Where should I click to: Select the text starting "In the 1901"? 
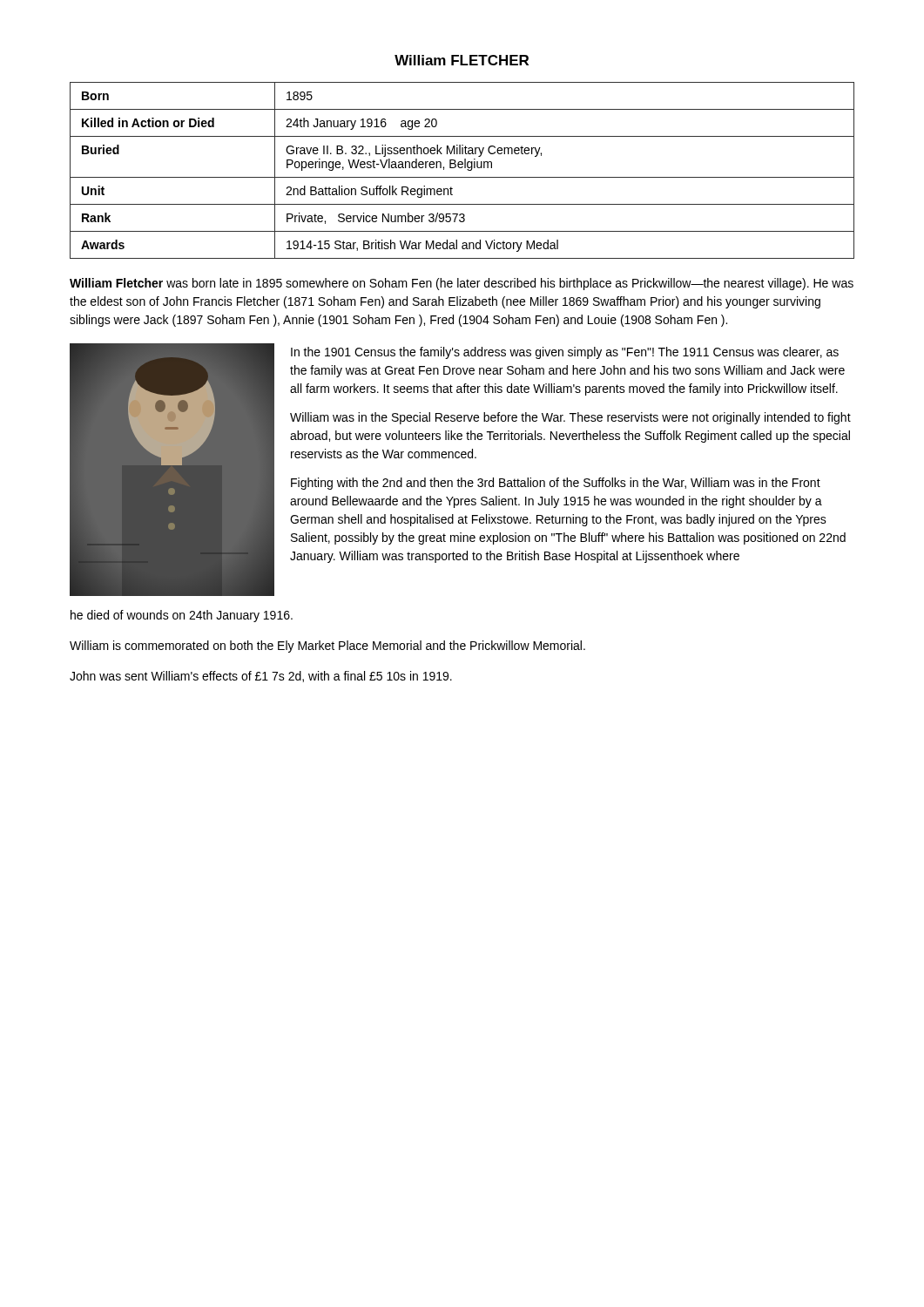click(565, 353)
